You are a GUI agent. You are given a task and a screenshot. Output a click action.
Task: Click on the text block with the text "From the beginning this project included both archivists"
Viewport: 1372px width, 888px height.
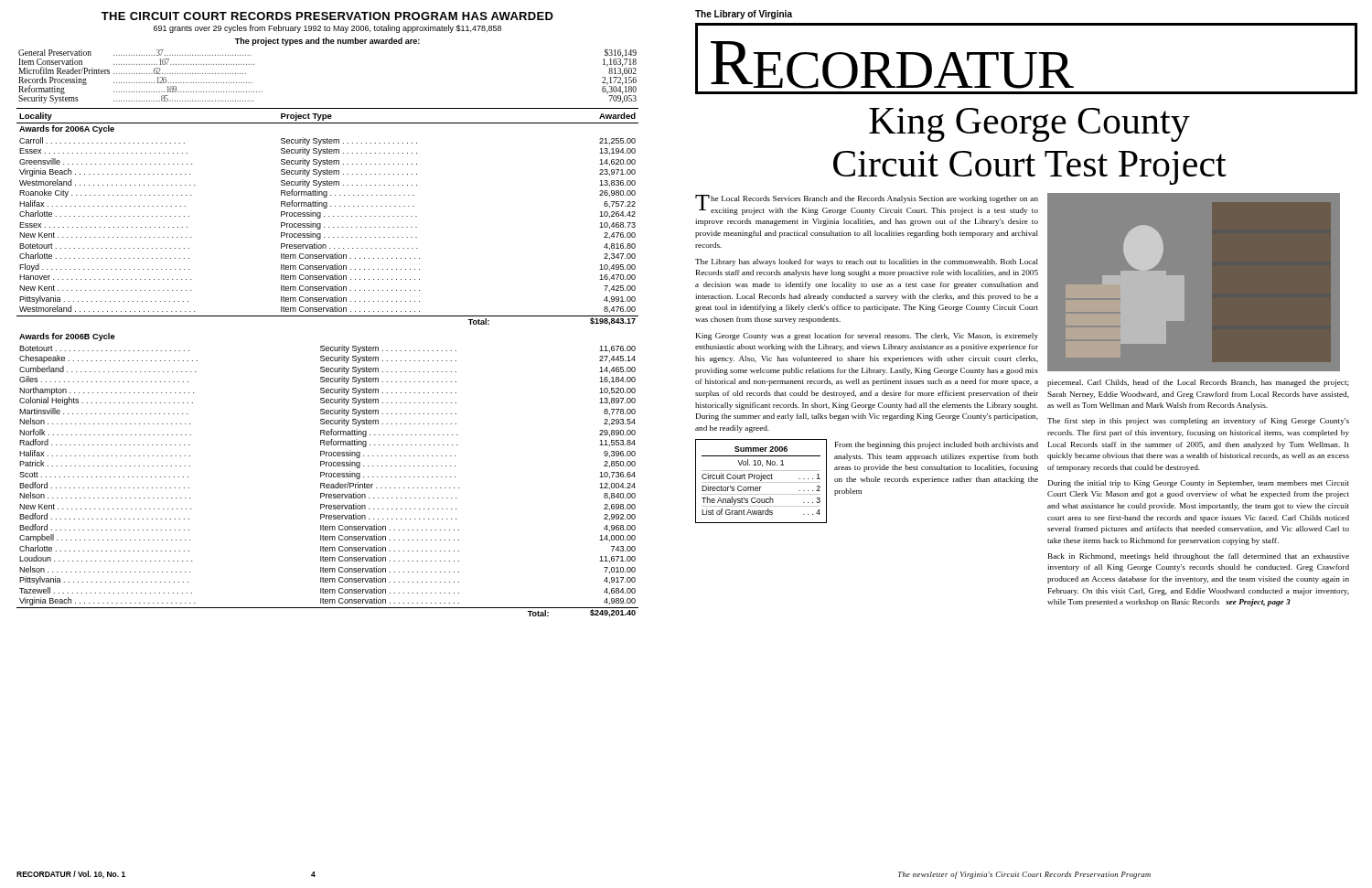[936, 467]
